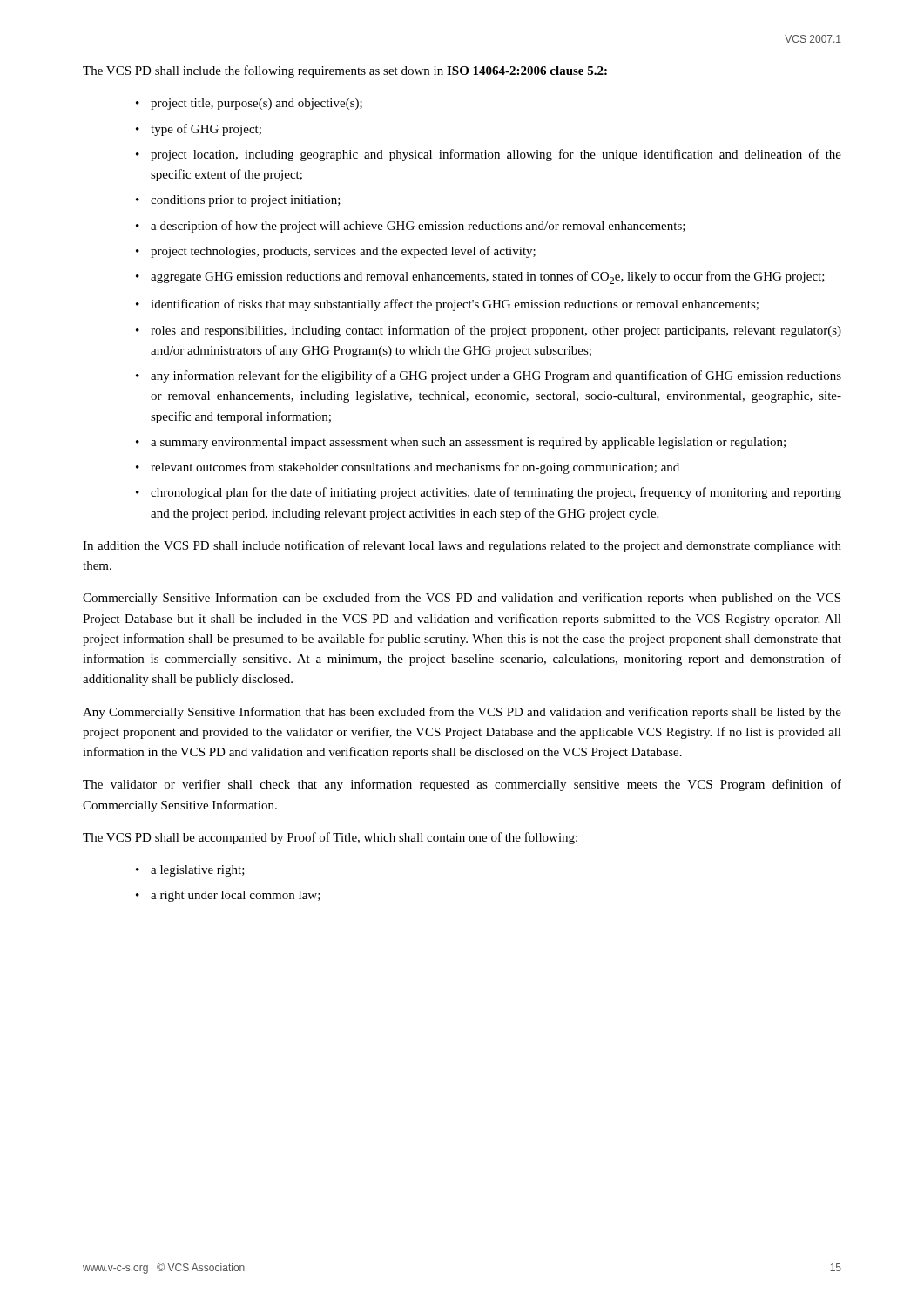Select the block starting "chronological plan for the"
924x1307 pixels.
[x=496, y=503]
